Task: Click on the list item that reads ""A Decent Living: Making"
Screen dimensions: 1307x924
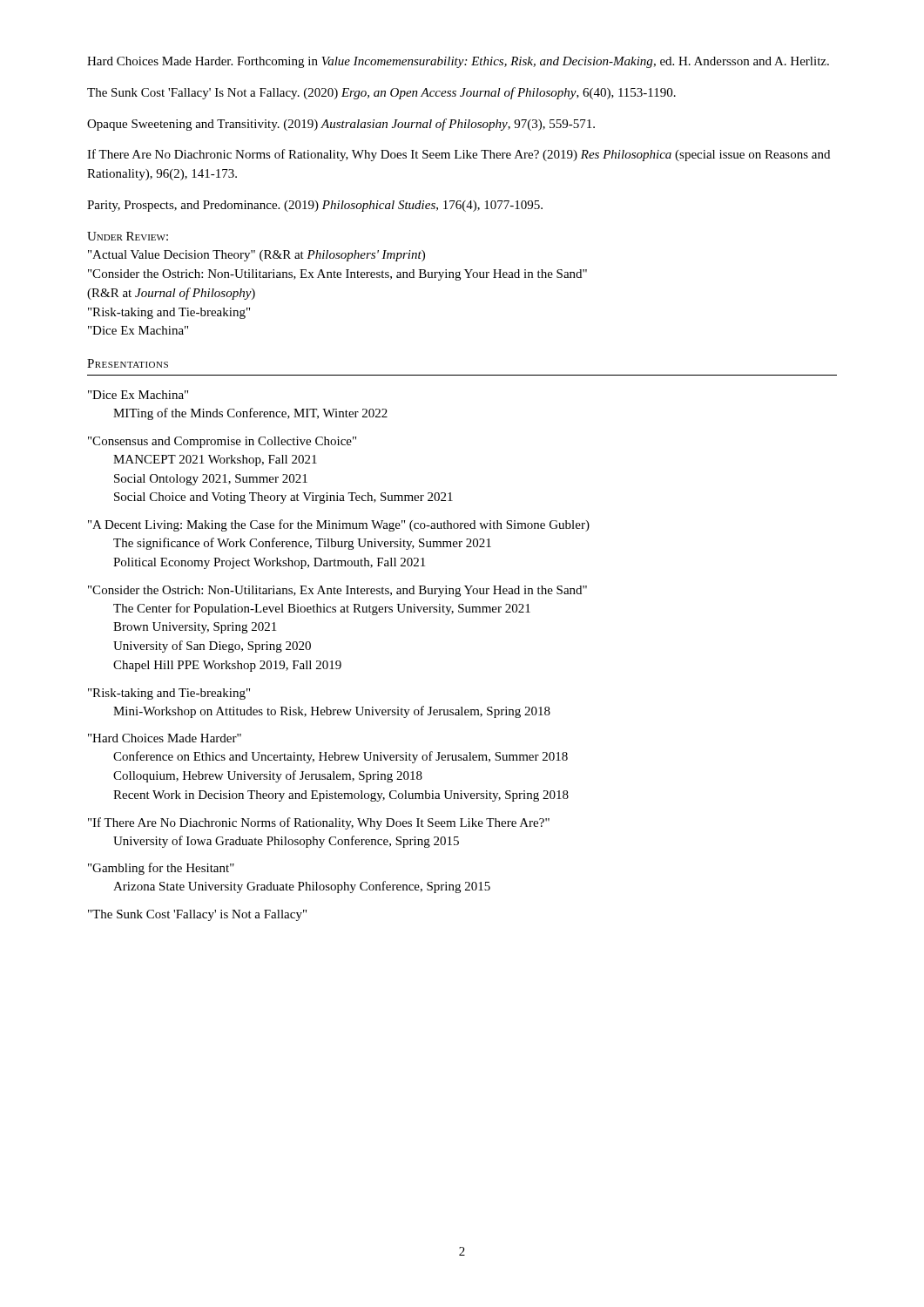Action: pyautogui.click(x=462, y=545)
